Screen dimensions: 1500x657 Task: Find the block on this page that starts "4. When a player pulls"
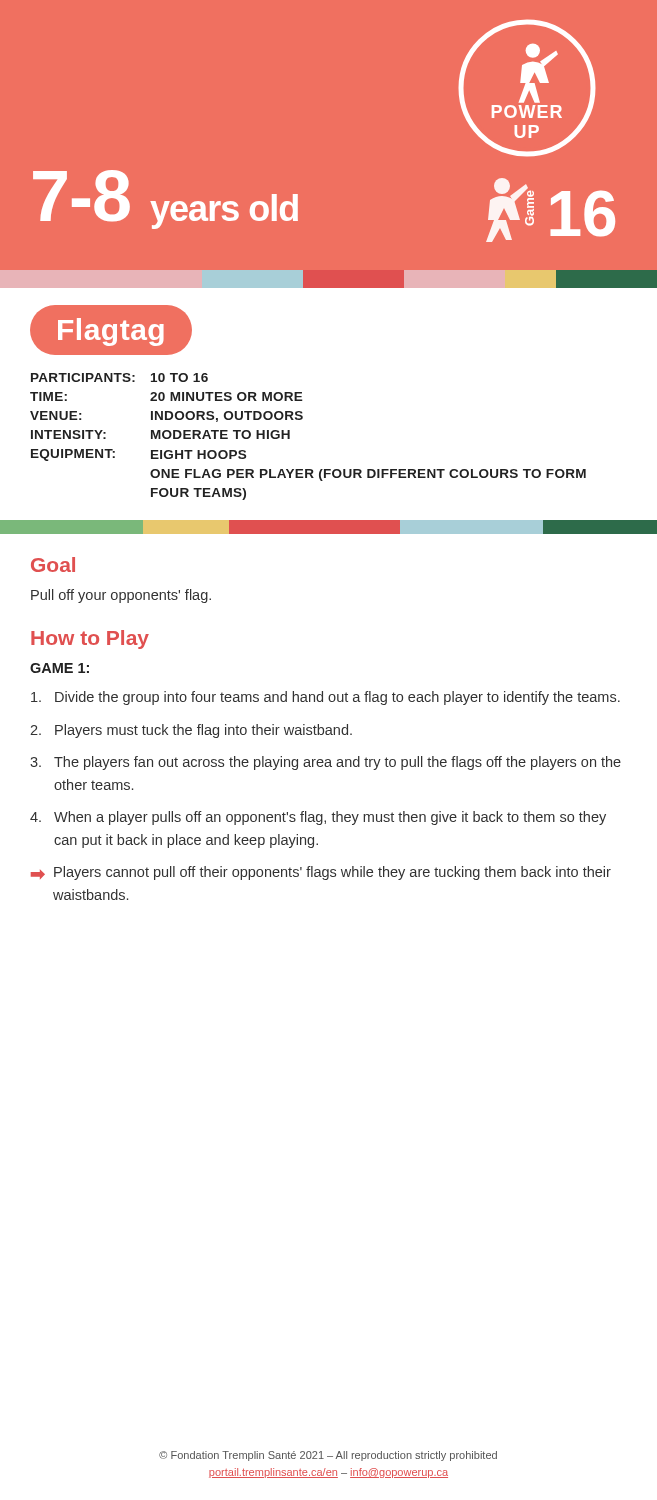click(328, 829)
